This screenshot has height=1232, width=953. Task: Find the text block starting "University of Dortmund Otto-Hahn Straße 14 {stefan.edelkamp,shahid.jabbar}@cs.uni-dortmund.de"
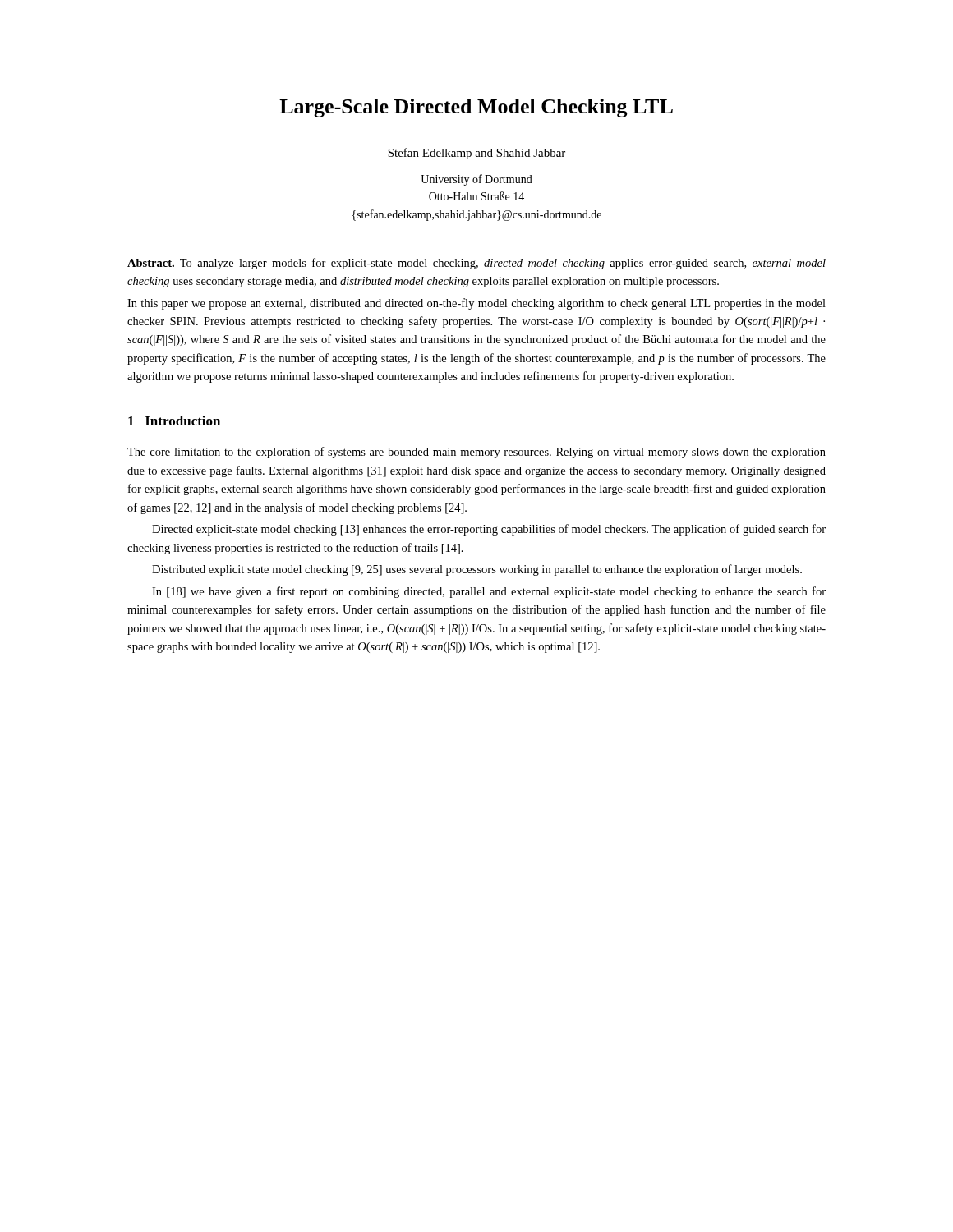(476, 197)
